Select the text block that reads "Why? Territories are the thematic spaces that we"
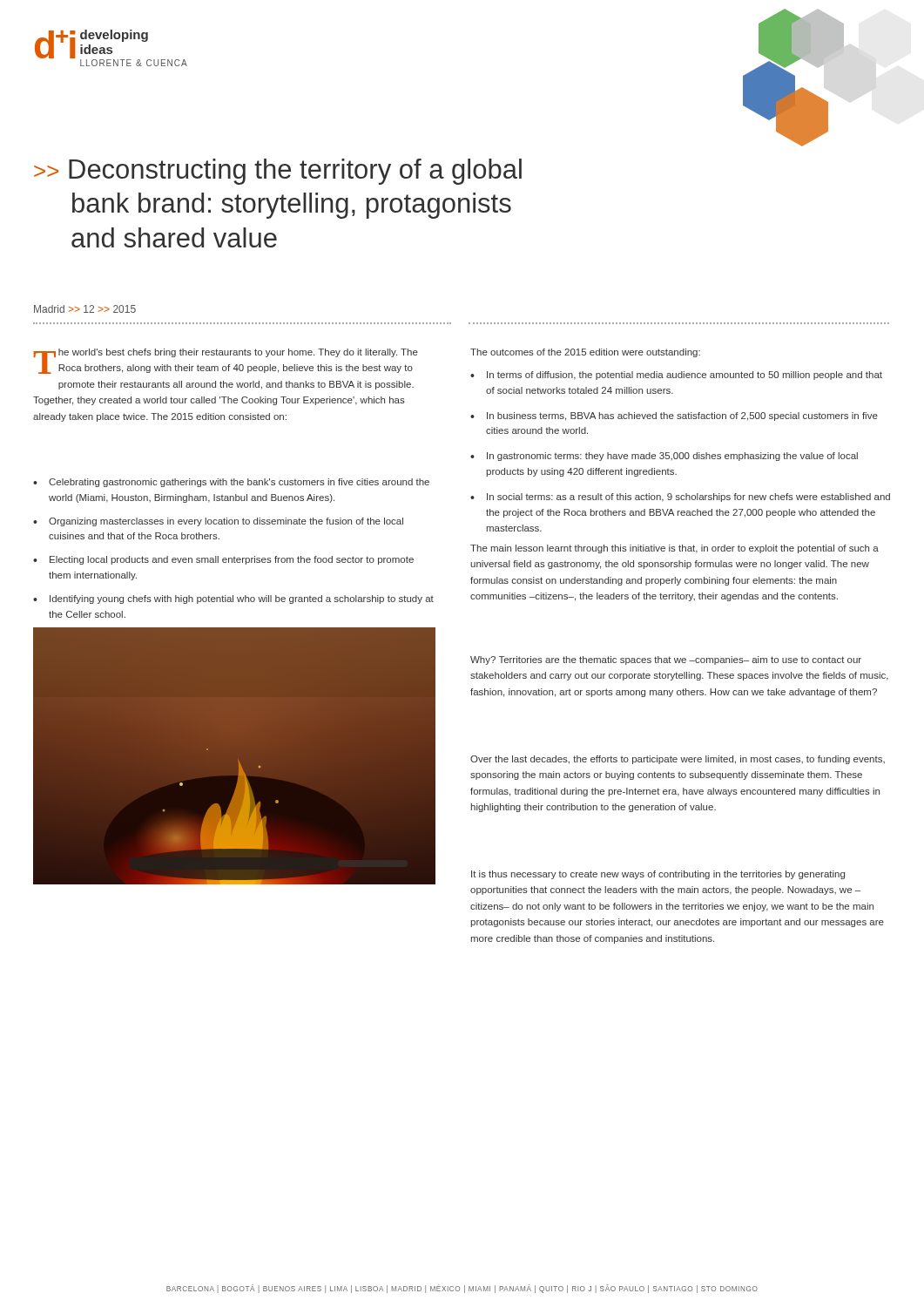This screenshot has width=924, height=1307. (680, 676)
